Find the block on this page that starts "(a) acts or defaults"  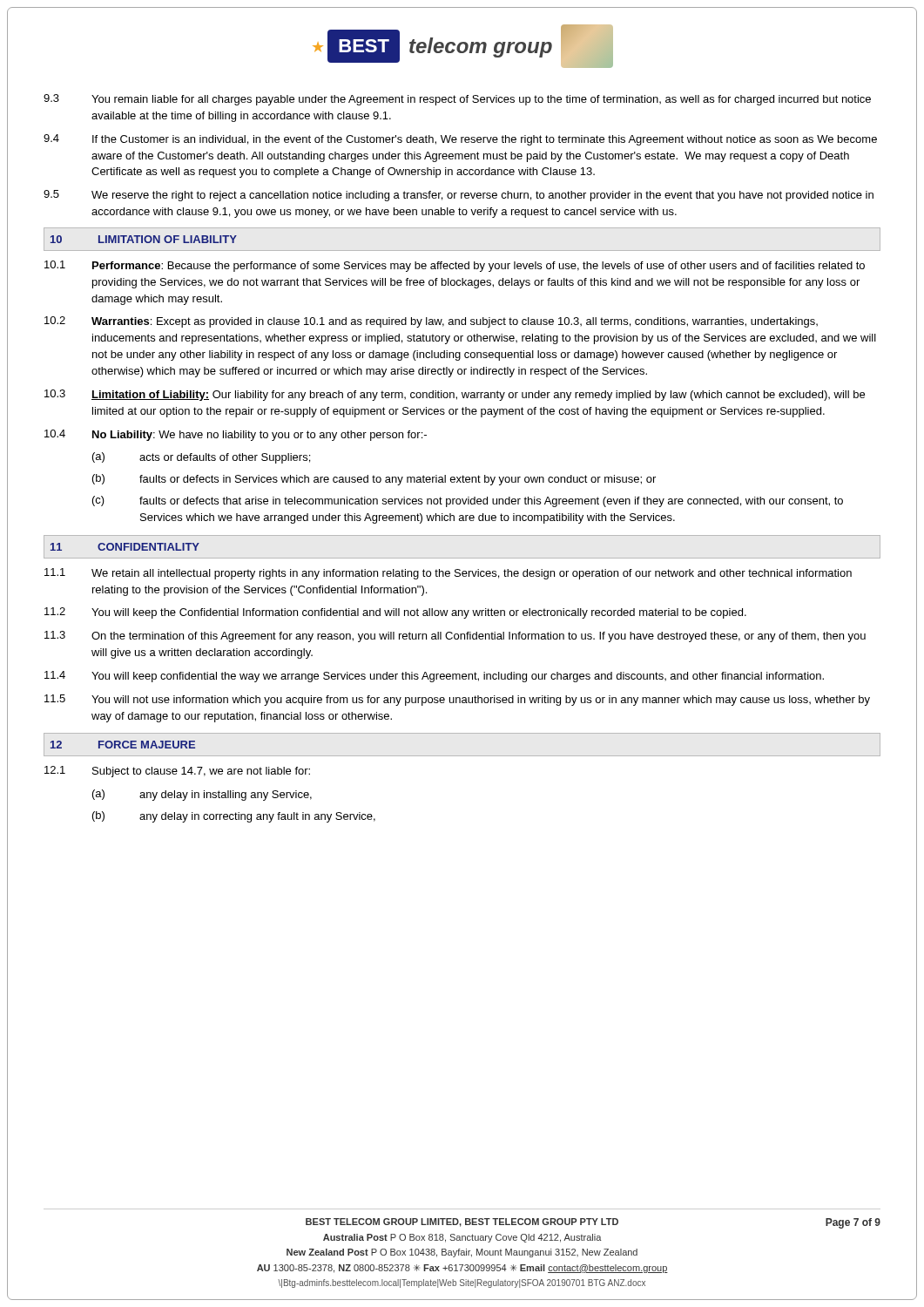coord(201,458)
